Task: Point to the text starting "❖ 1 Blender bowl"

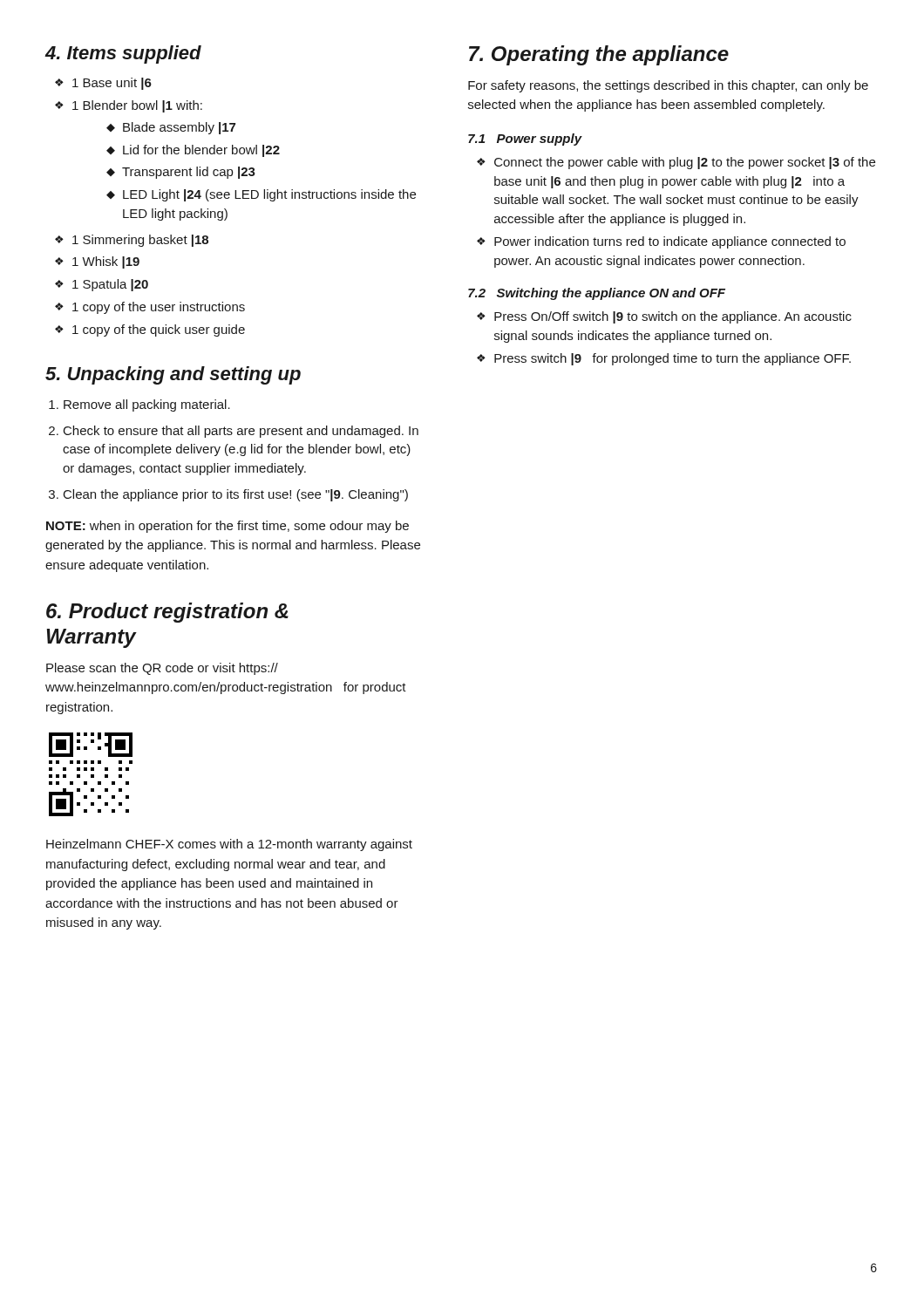Action: coord(239,161)
